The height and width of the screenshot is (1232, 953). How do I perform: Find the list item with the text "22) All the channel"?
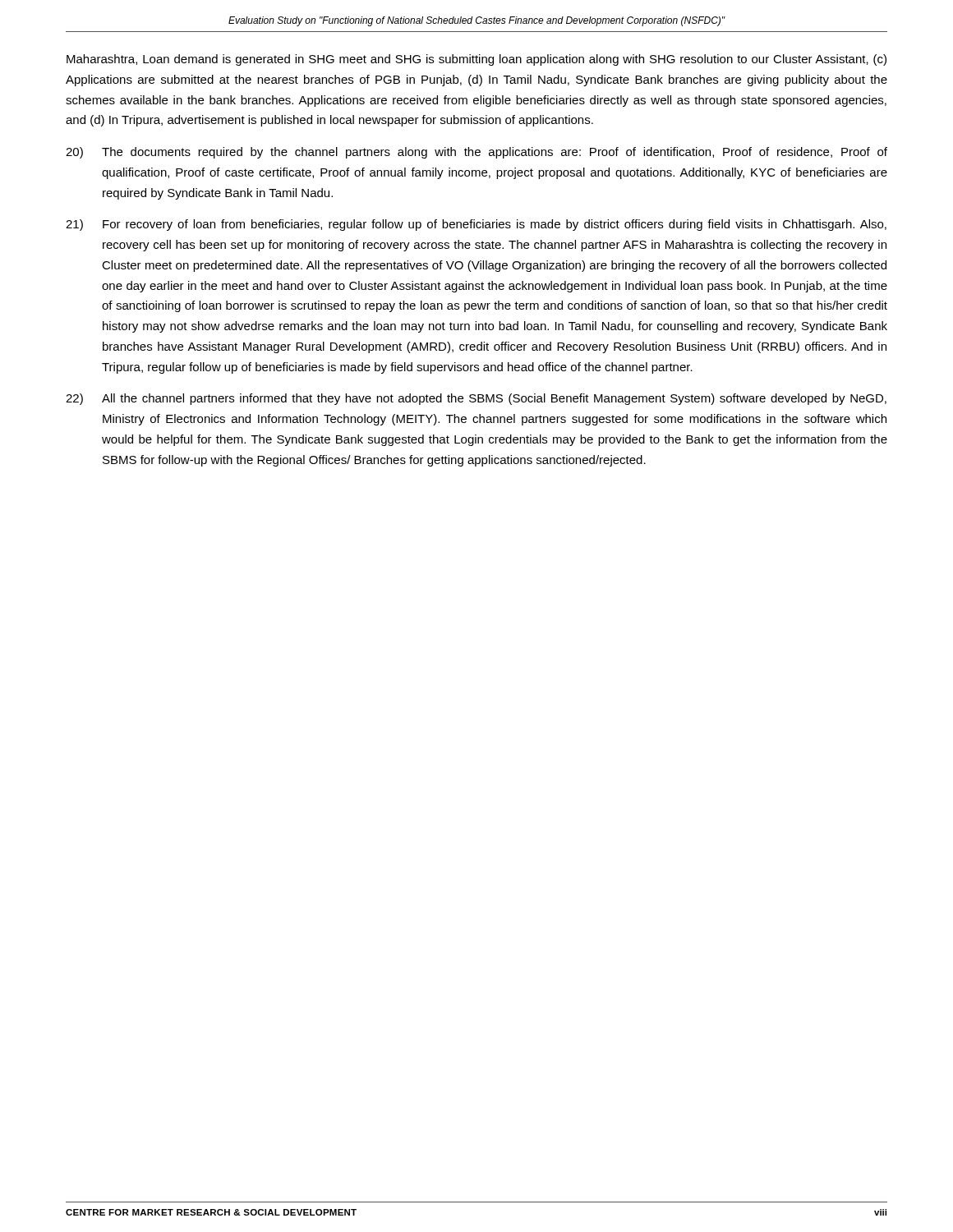tap(476, 429)
